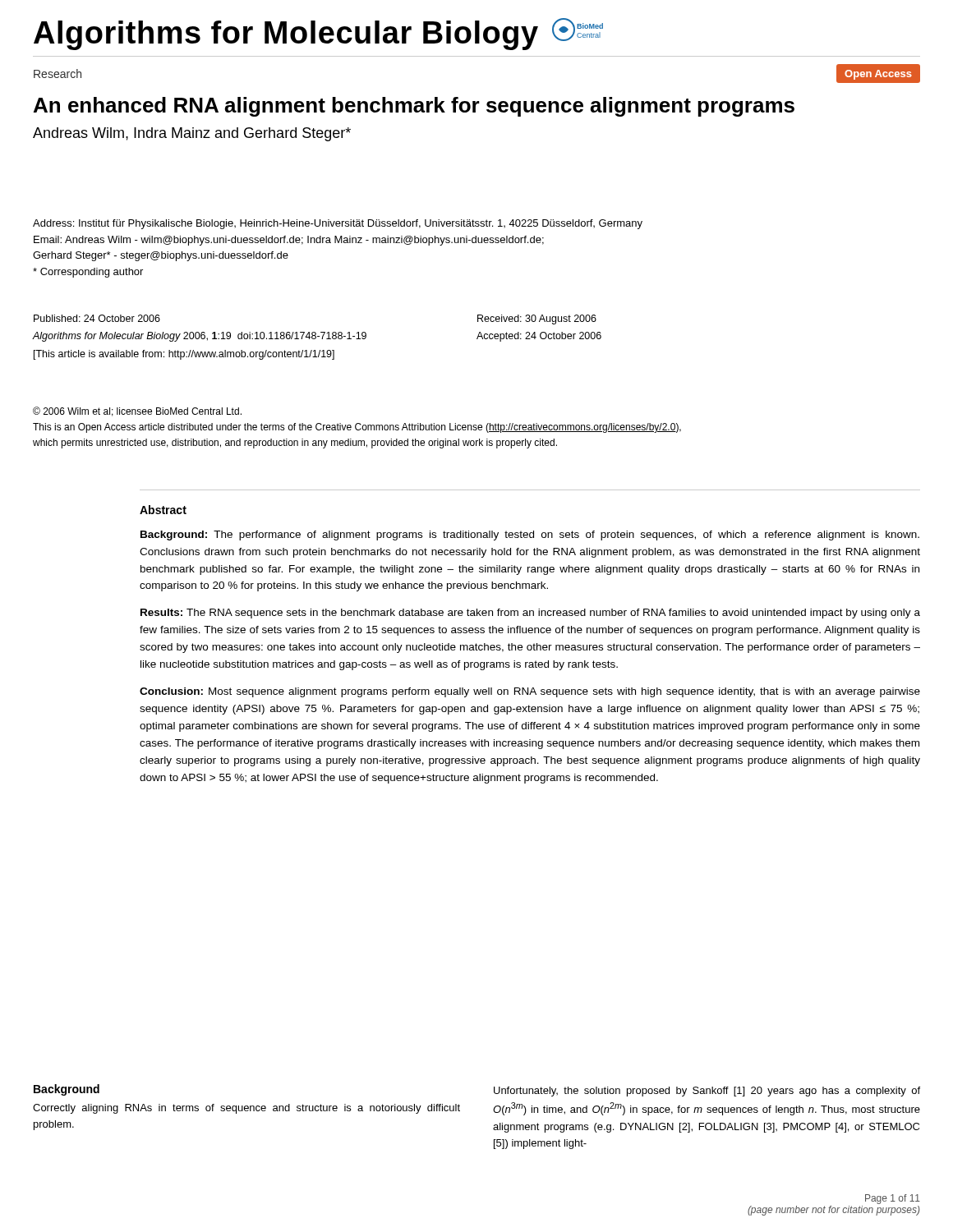
Task: Point to the block starting "Published: 24 October 2006"
Action: click(x=200, y=336)
